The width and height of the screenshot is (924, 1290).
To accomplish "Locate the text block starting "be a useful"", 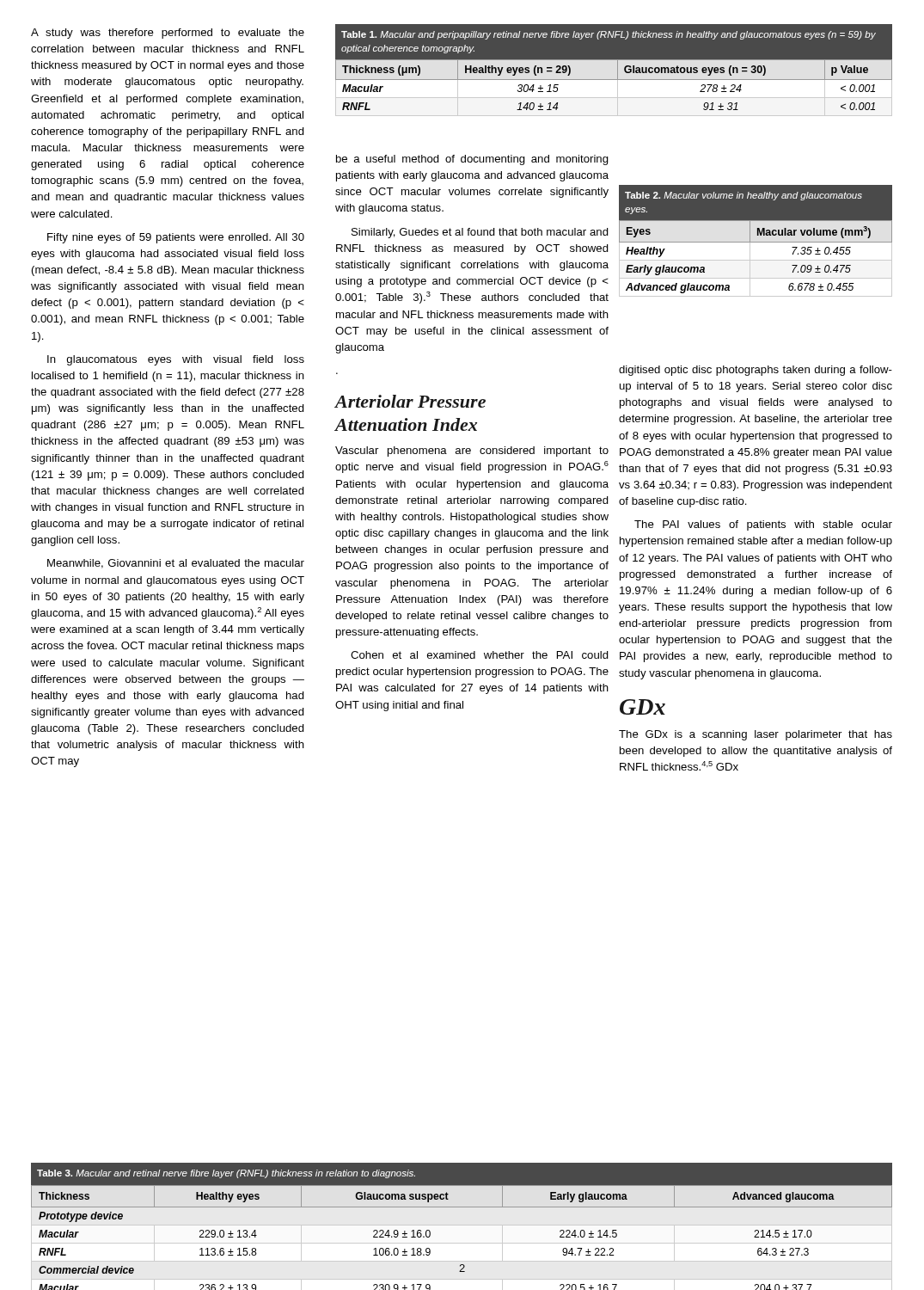I will (x=472, y=265).
